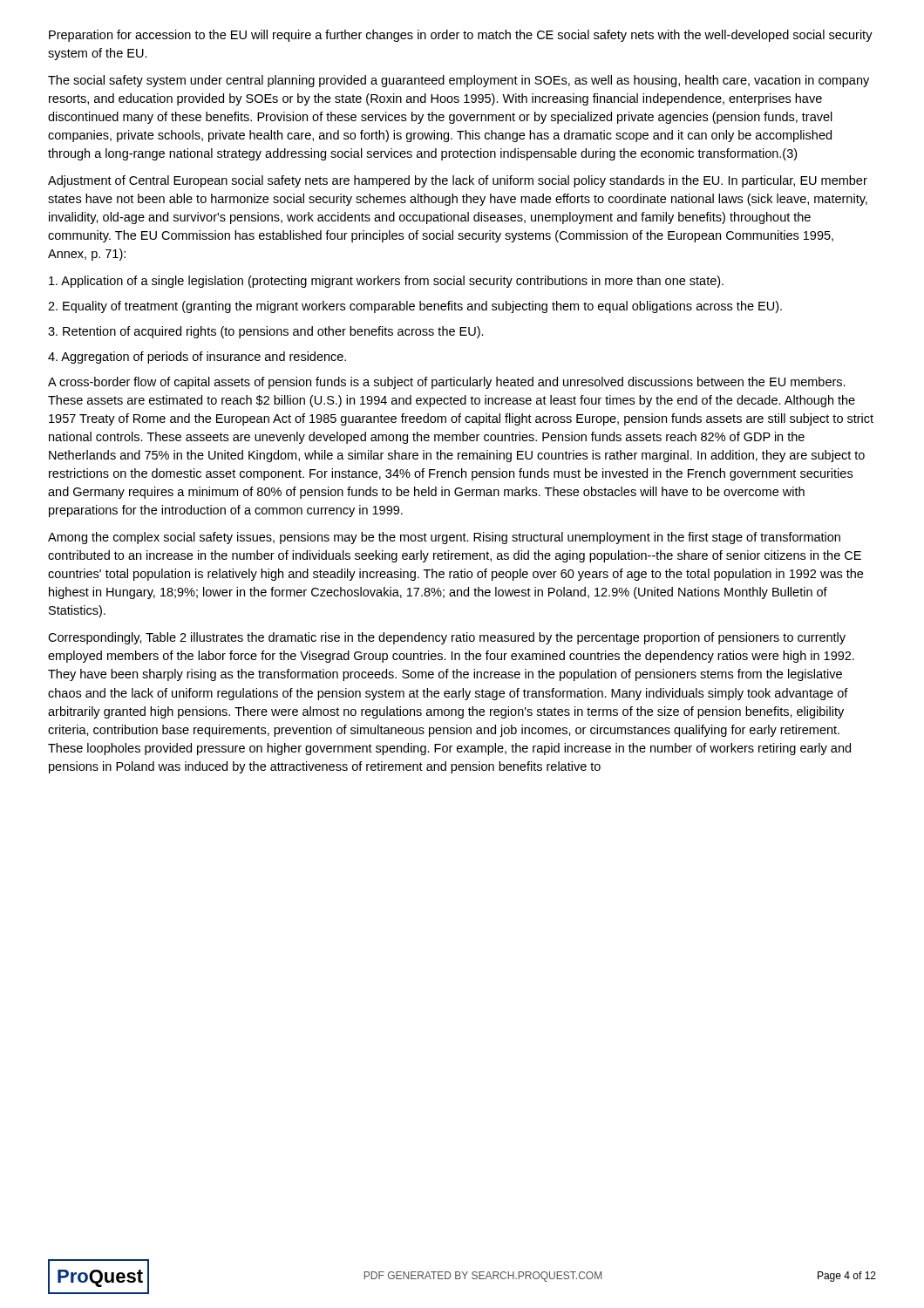
Task: Find the passage starting "4. Aggregation of periods of insurance and"
Action: coord(198,357)
